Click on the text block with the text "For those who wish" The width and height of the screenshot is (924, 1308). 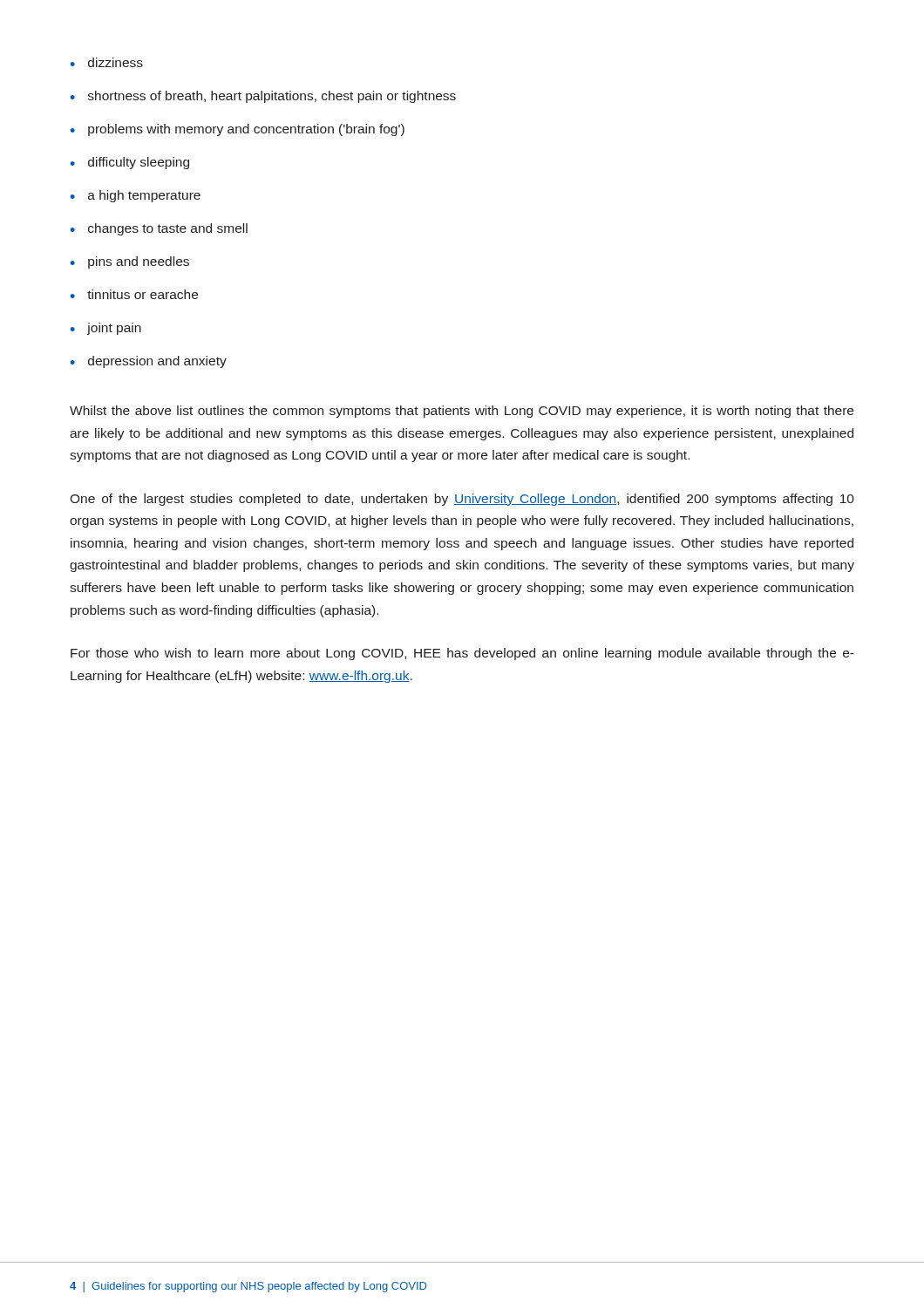tap(462, 664)
